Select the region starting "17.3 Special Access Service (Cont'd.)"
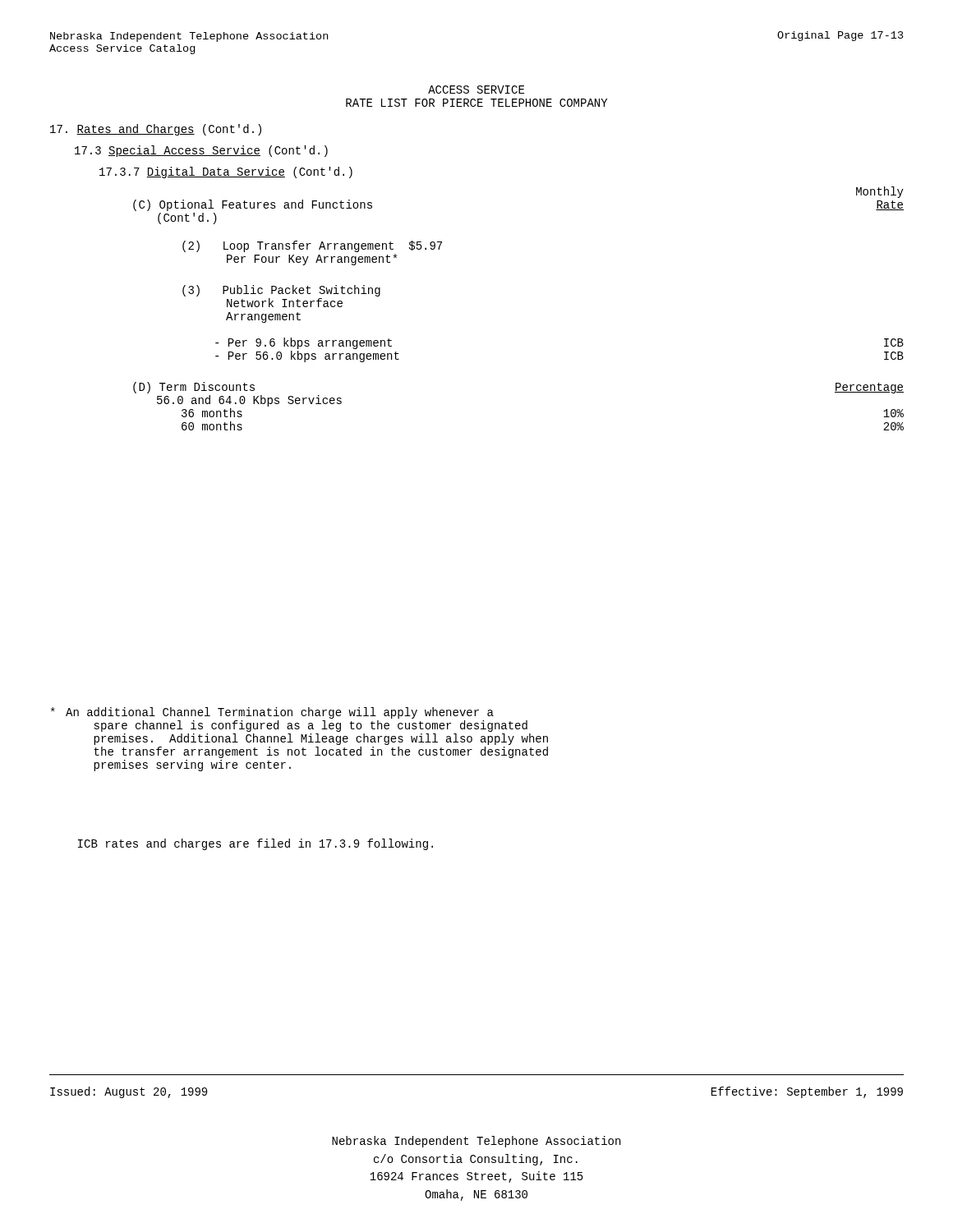The width and height of the screenshot is (953, 1232). [202, 151]
